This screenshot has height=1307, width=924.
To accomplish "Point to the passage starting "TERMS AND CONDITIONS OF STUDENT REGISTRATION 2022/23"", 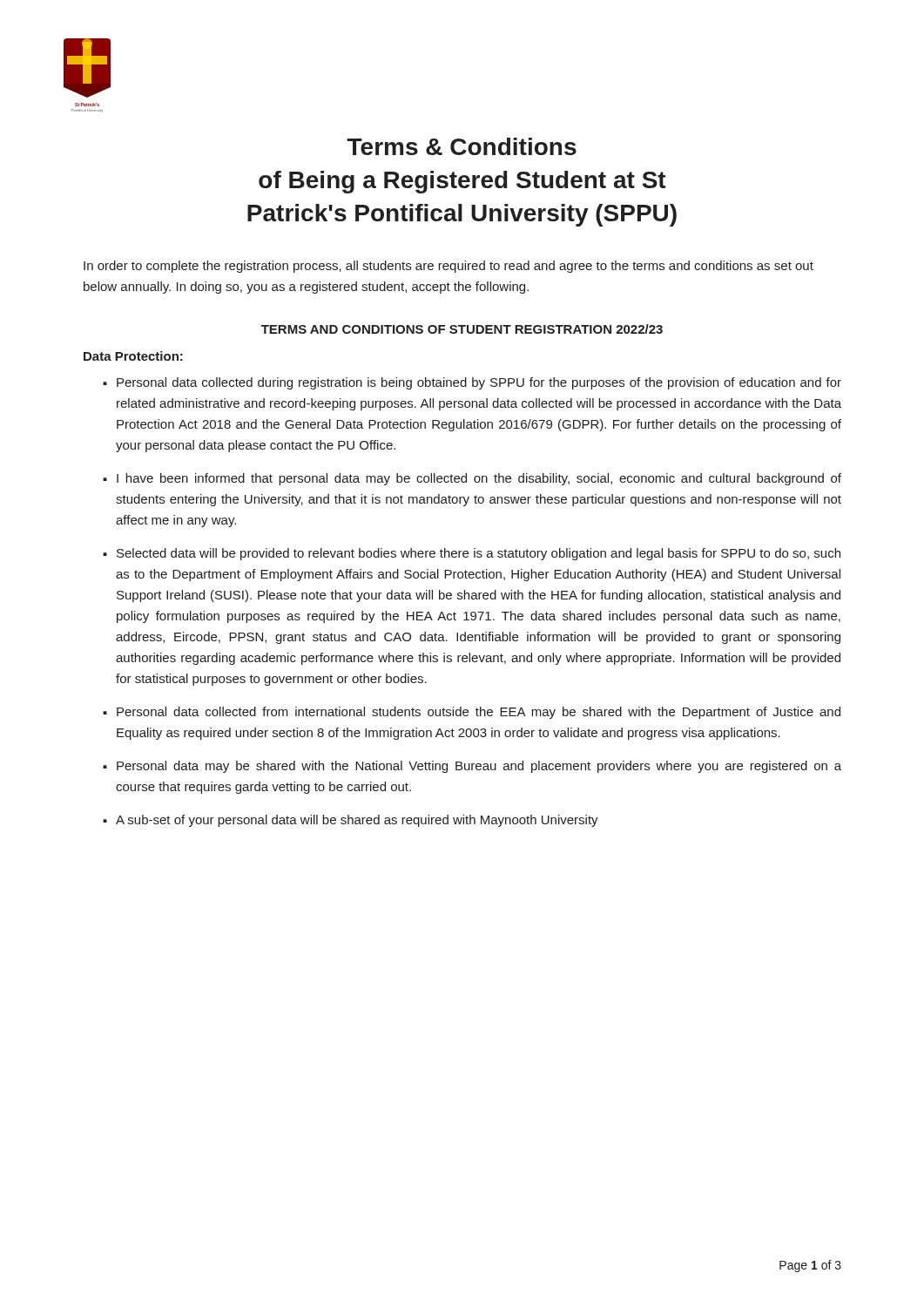I will [462, 329].
